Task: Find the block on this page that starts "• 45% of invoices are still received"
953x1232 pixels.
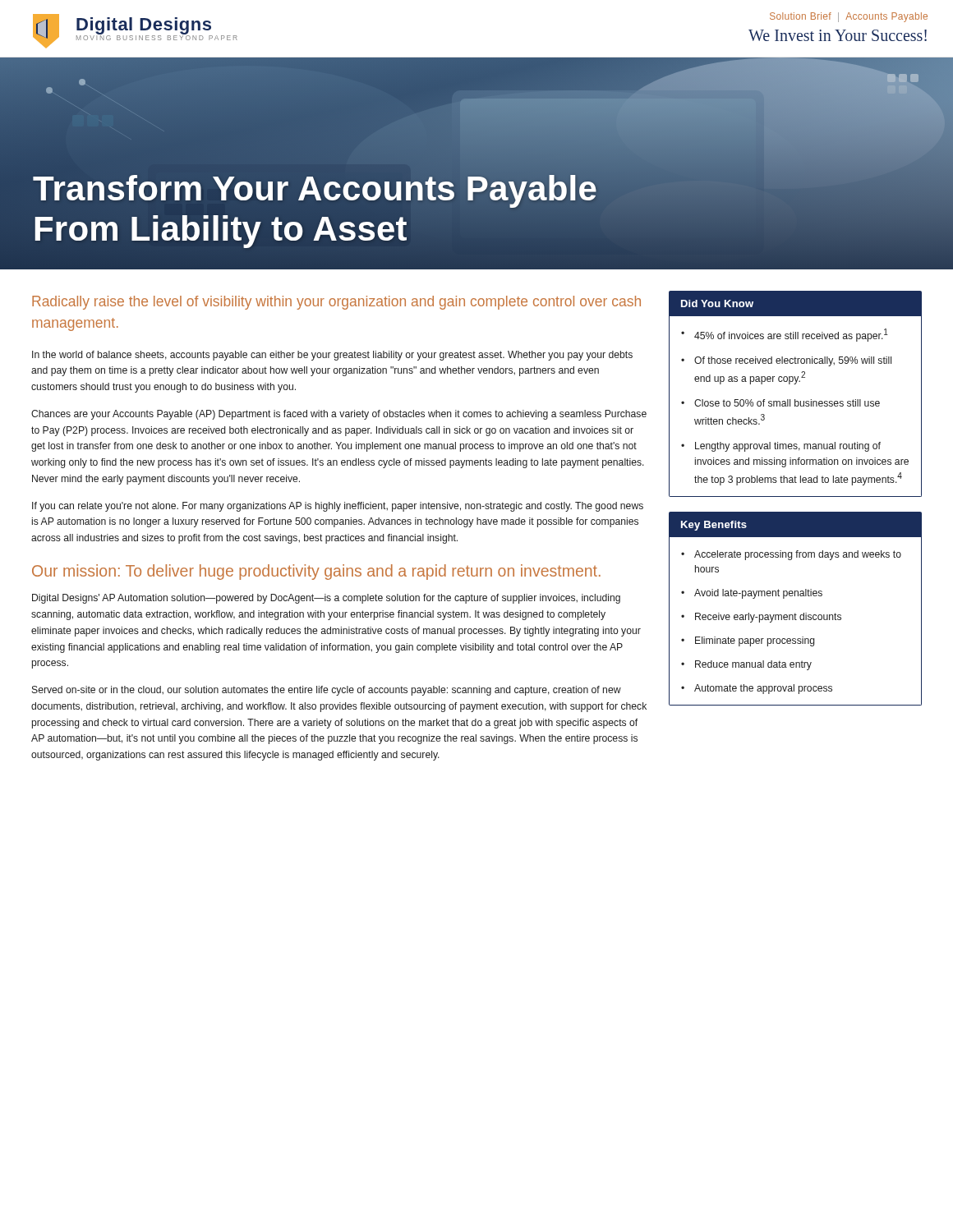Action: [785, 334]
